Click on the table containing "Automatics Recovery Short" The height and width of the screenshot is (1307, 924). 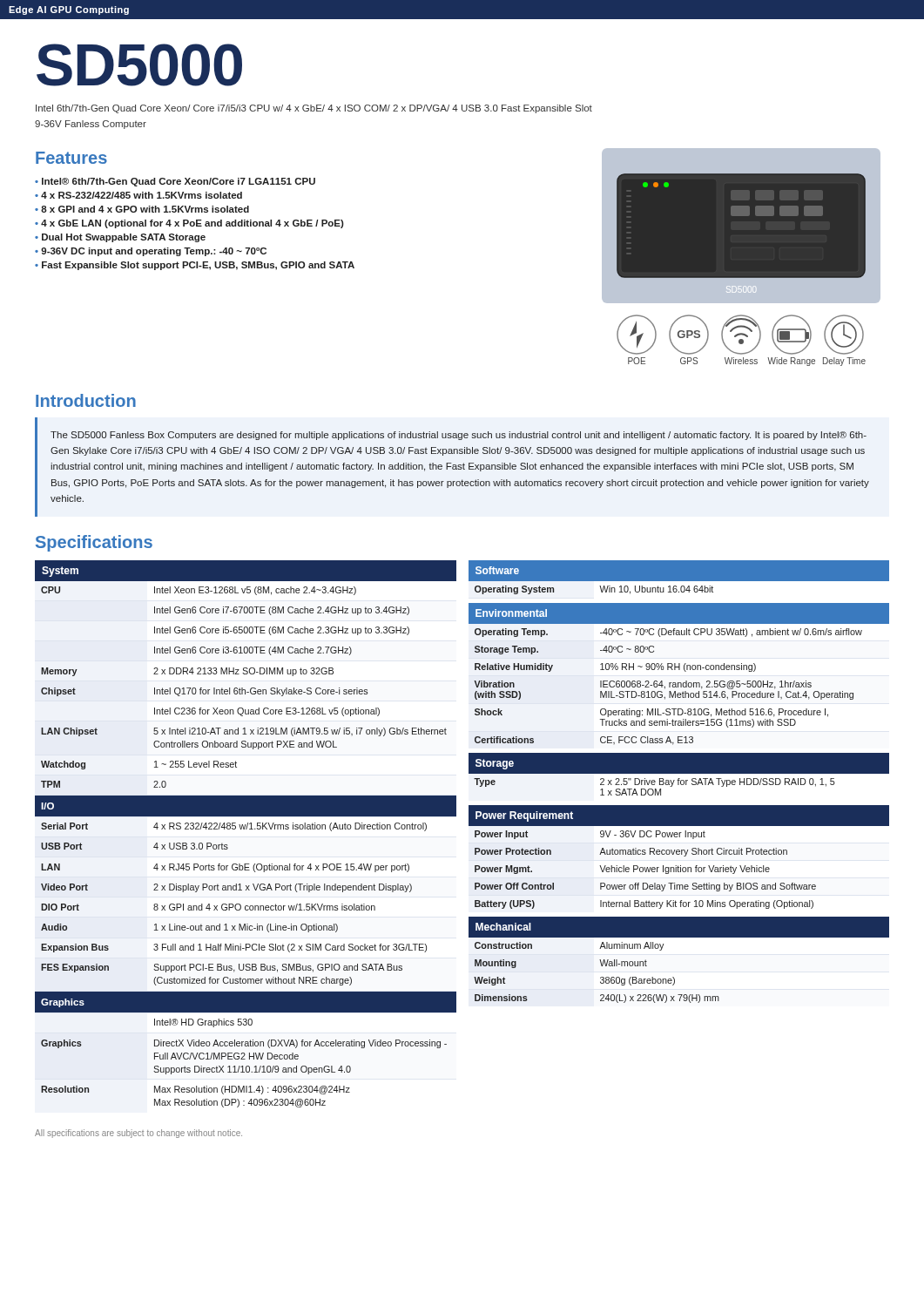point(679,858)
